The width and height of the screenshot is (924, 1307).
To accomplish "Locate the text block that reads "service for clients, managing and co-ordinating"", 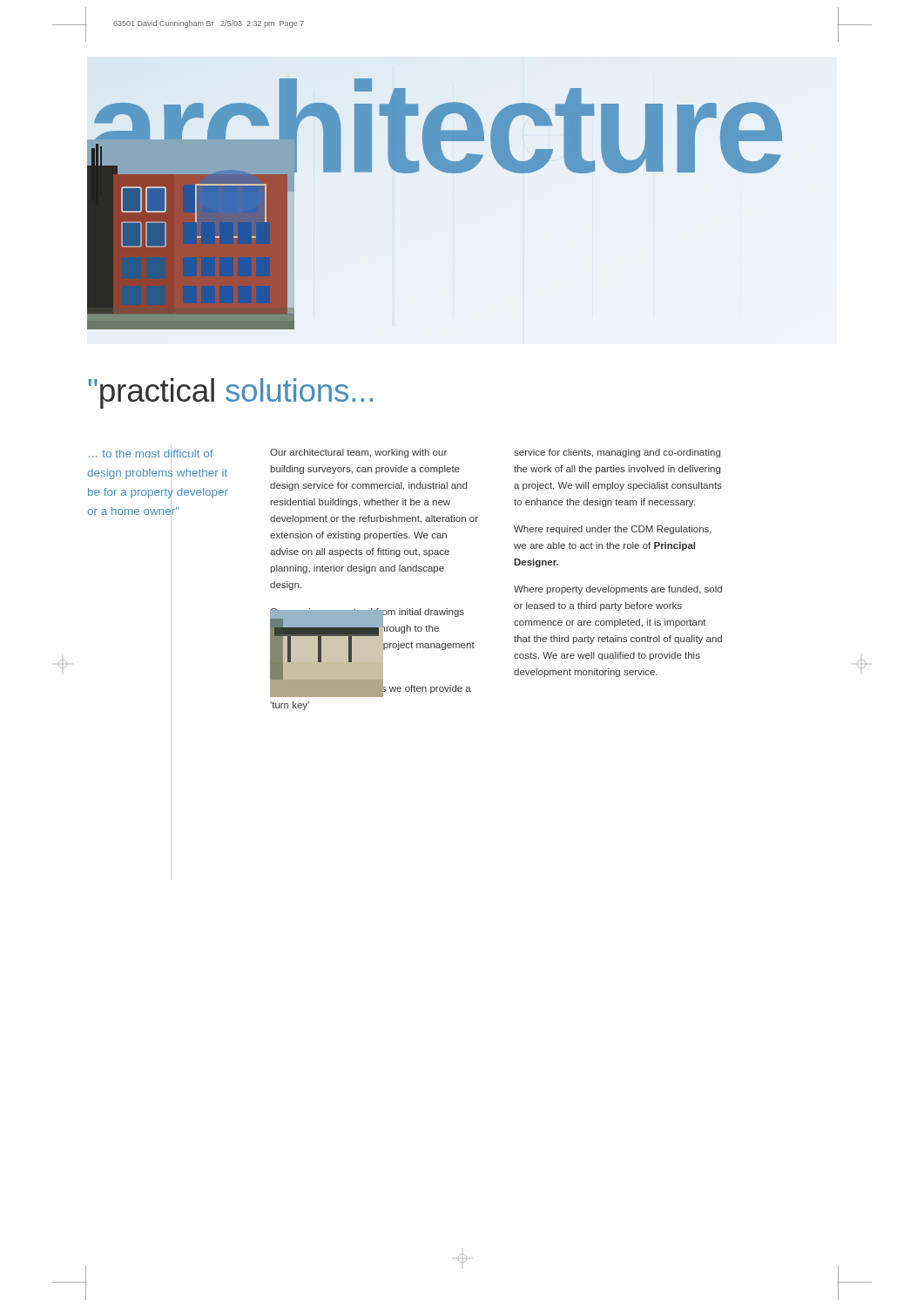I will tap(617, 453).
